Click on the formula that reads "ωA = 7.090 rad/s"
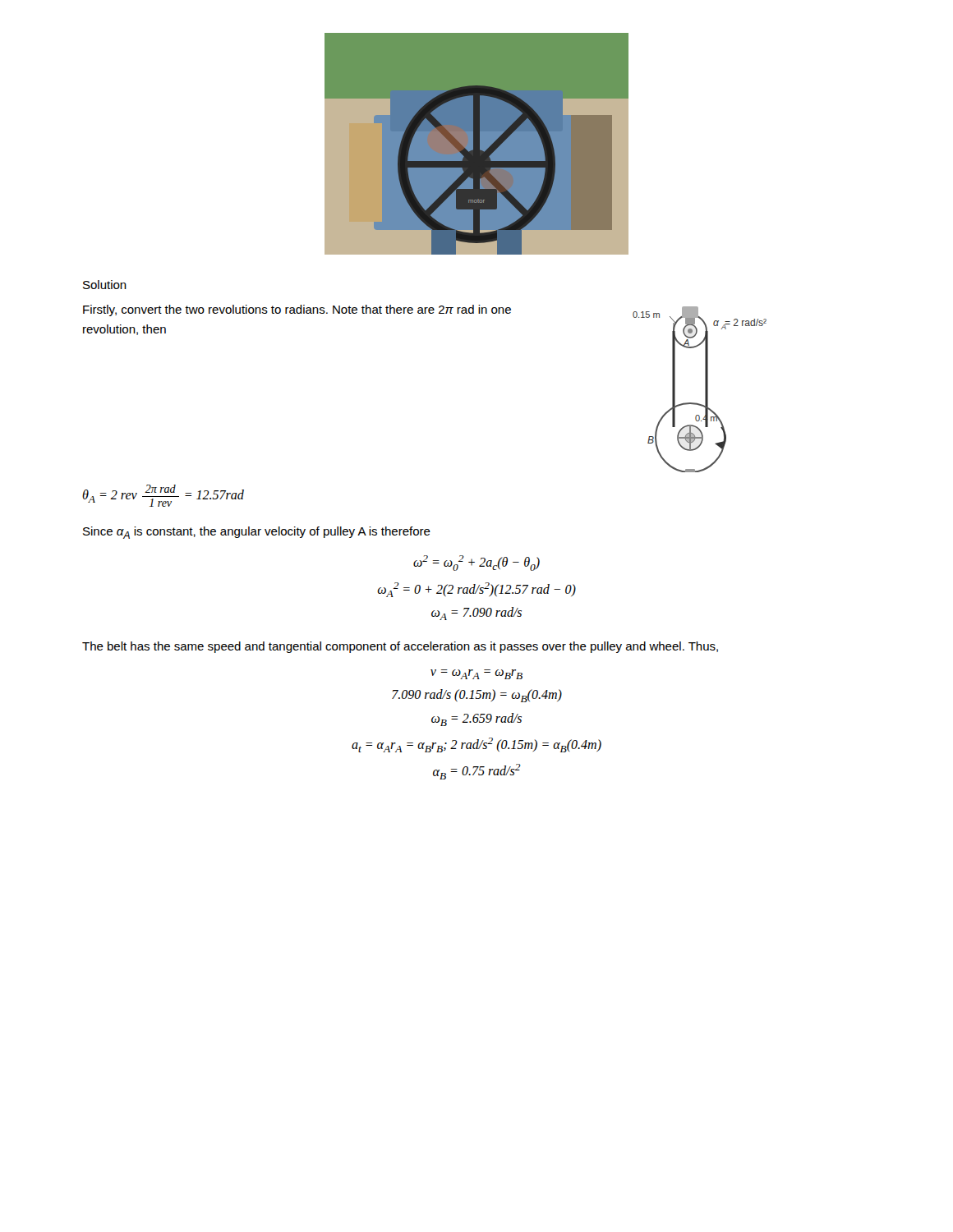This screenshot has width=953, height=1232. (x=476, y=614)
